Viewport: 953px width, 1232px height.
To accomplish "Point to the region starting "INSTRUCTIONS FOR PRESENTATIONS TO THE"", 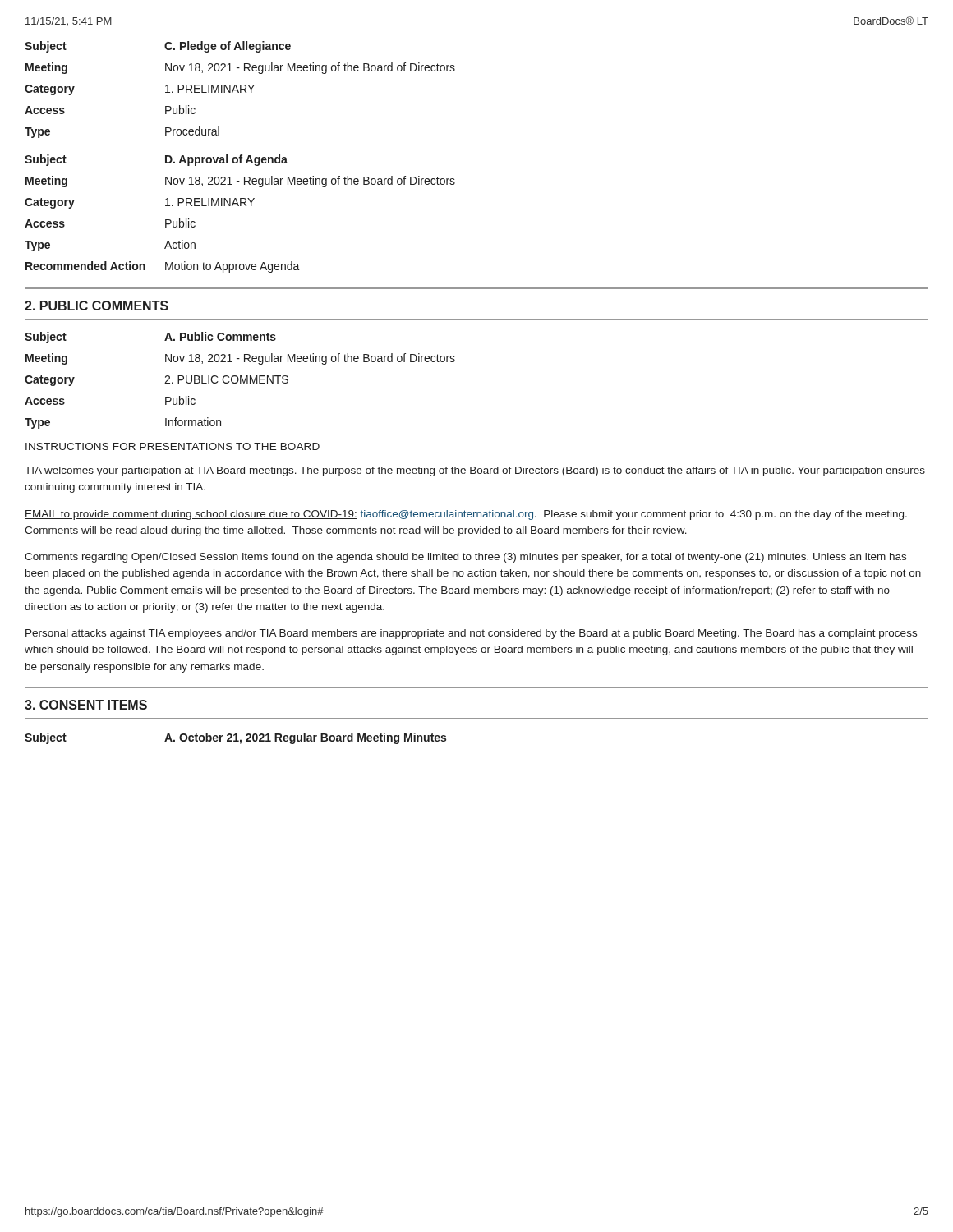I will tap(172, 446).
